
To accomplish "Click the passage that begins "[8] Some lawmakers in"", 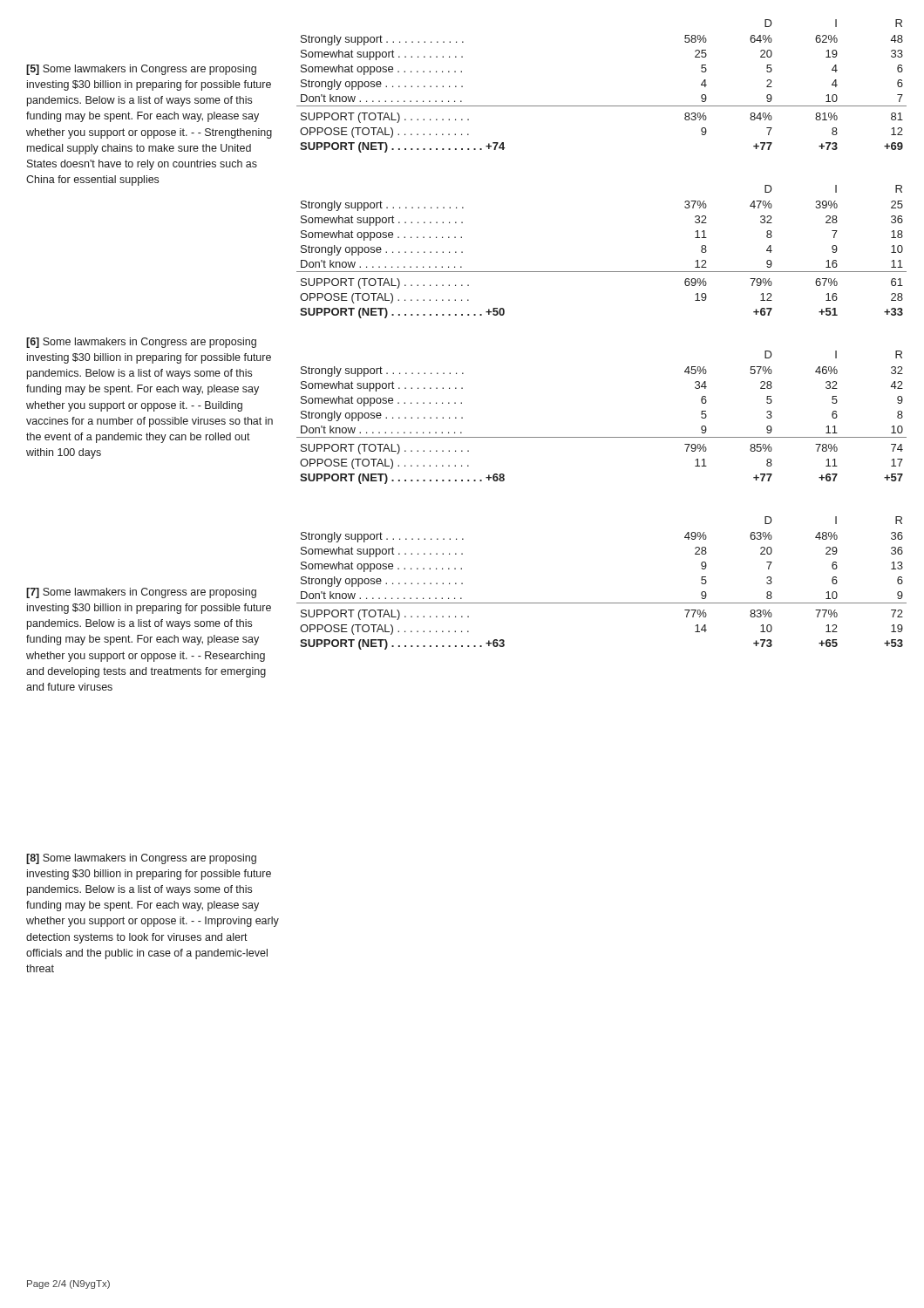I will [x=152, y=913].
